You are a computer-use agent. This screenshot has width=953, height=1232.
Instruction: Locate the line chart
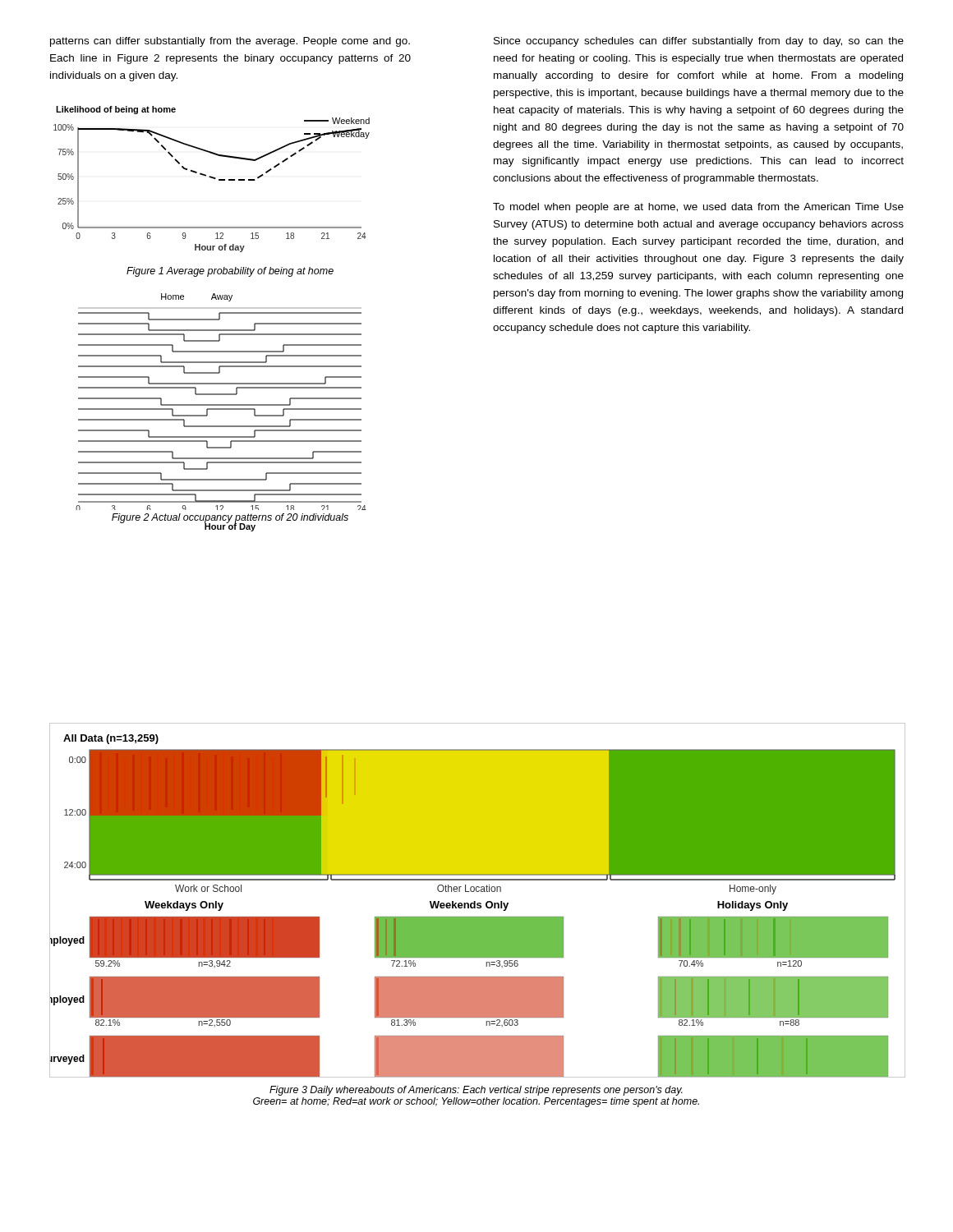[x=230, y=180]
